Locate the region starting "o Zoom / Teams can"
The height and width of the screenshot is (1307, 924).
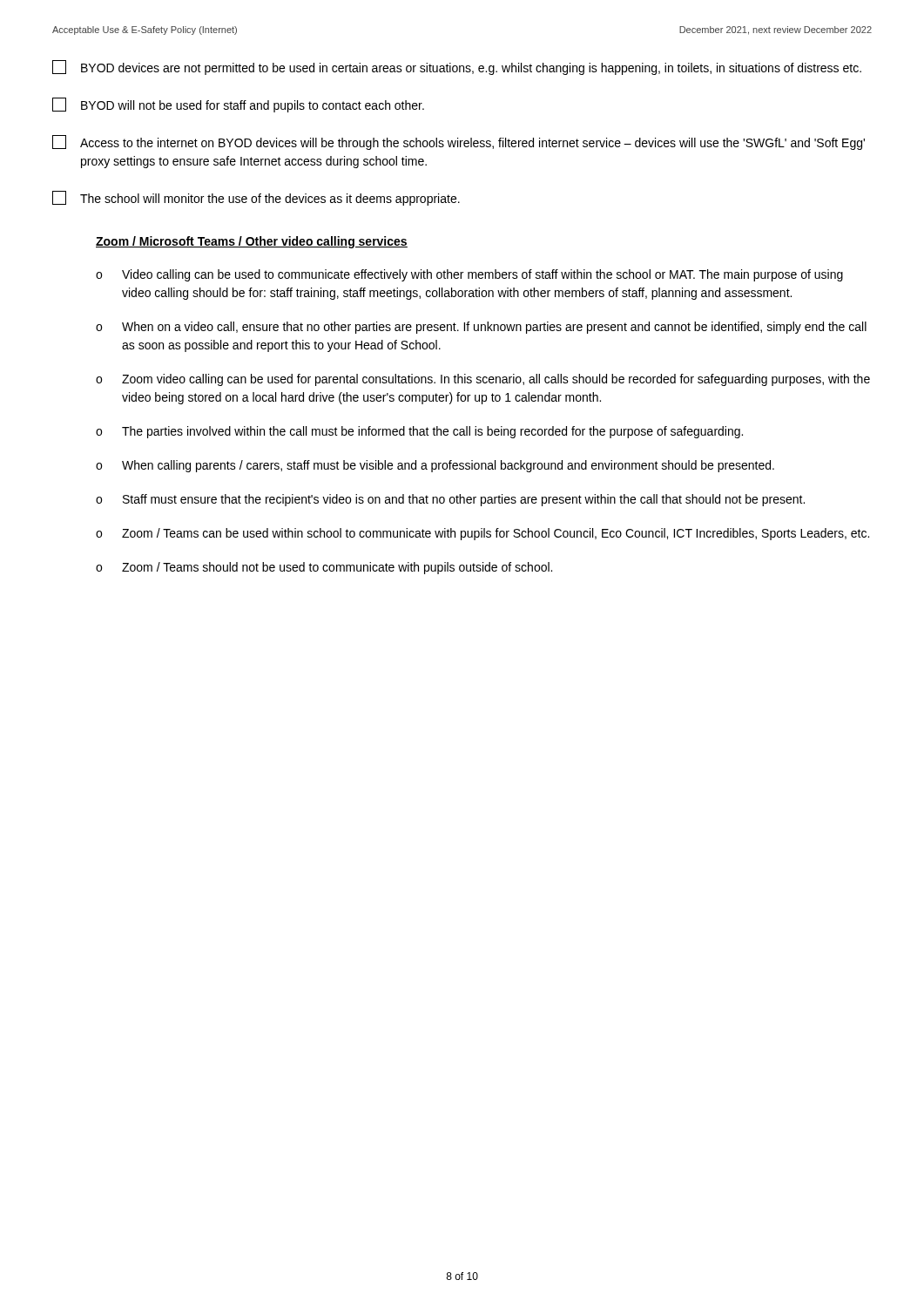[x=484, y=534]
